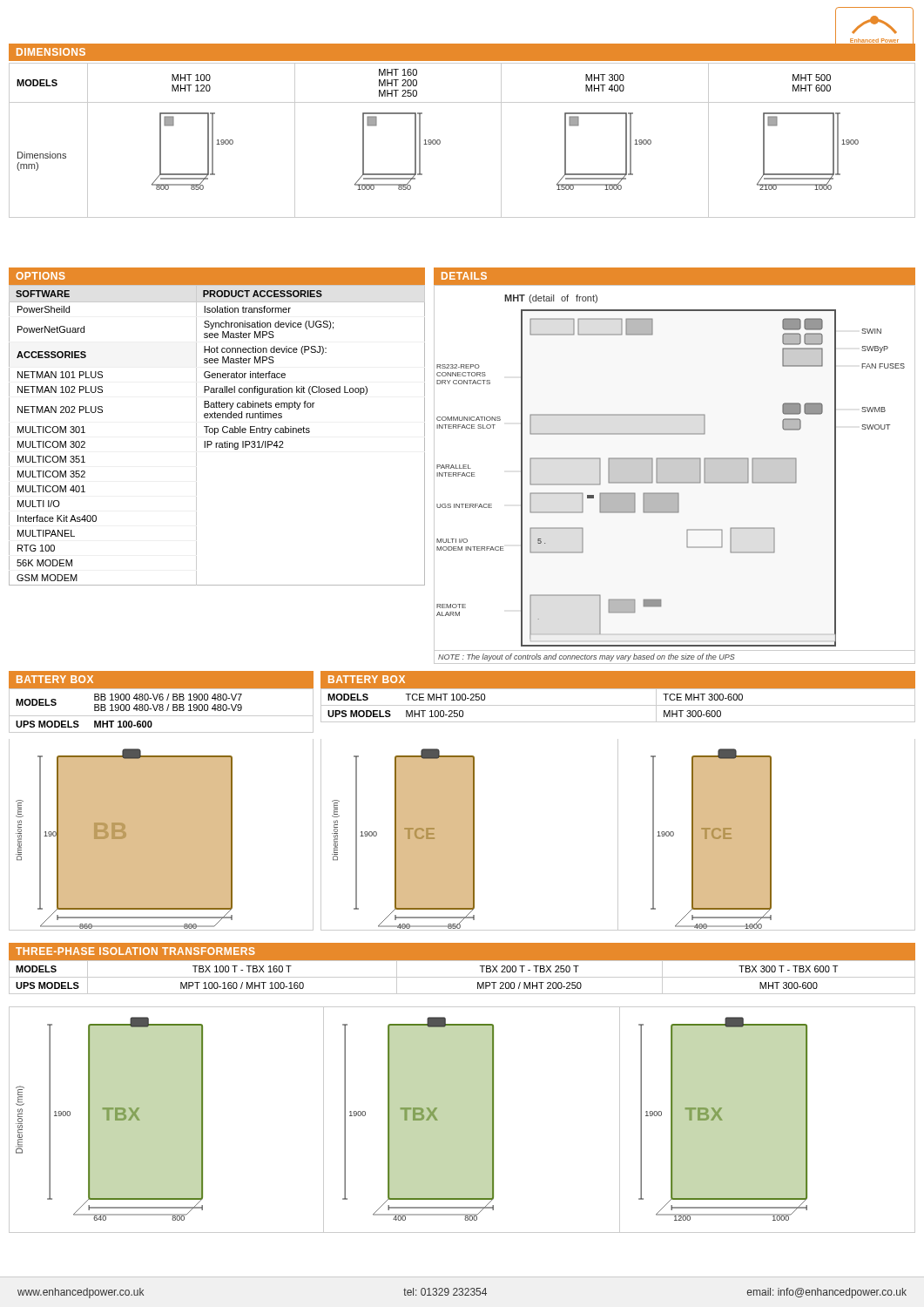This screenshot has height=1307, width=924.
Task: Click on the table containing "1900 2100 1000"
Action: (462, 140)
